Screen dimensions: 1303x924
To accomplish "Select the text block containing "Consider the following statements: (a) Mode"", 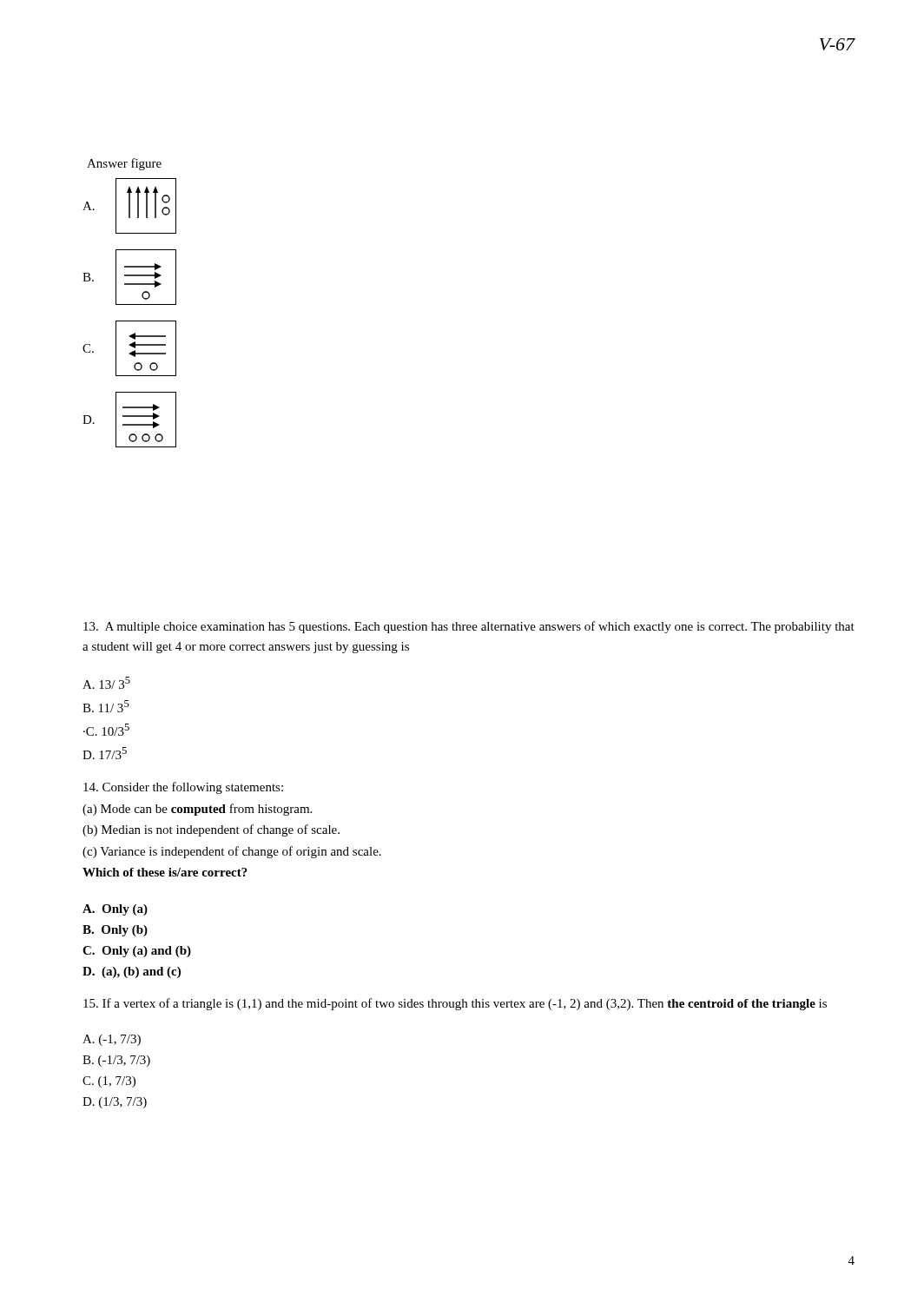I will (x=183, y=788).
